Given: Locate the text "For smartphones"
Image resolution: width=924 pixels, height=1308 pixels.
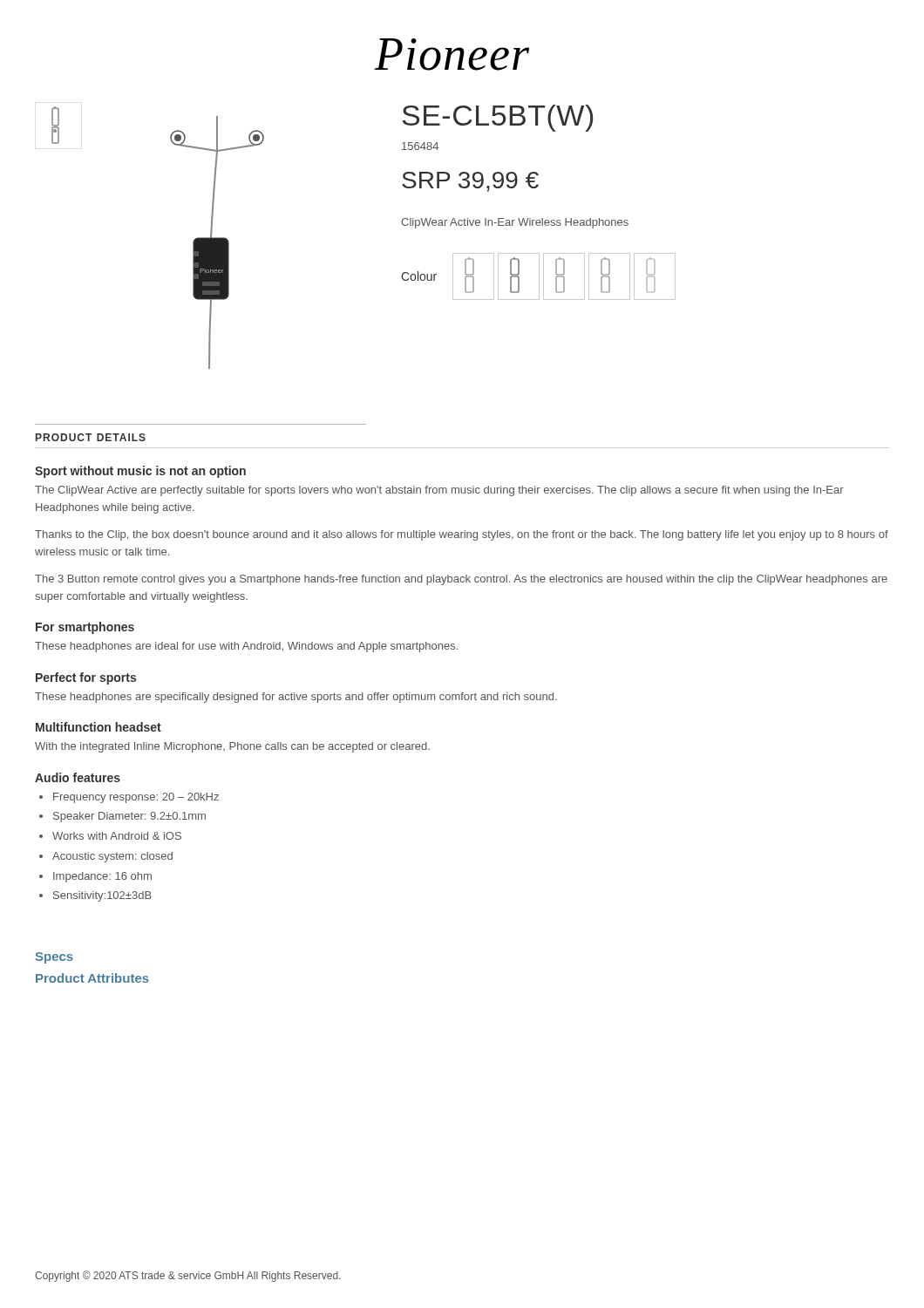Looking at the screenshot, I should (85, 627).
